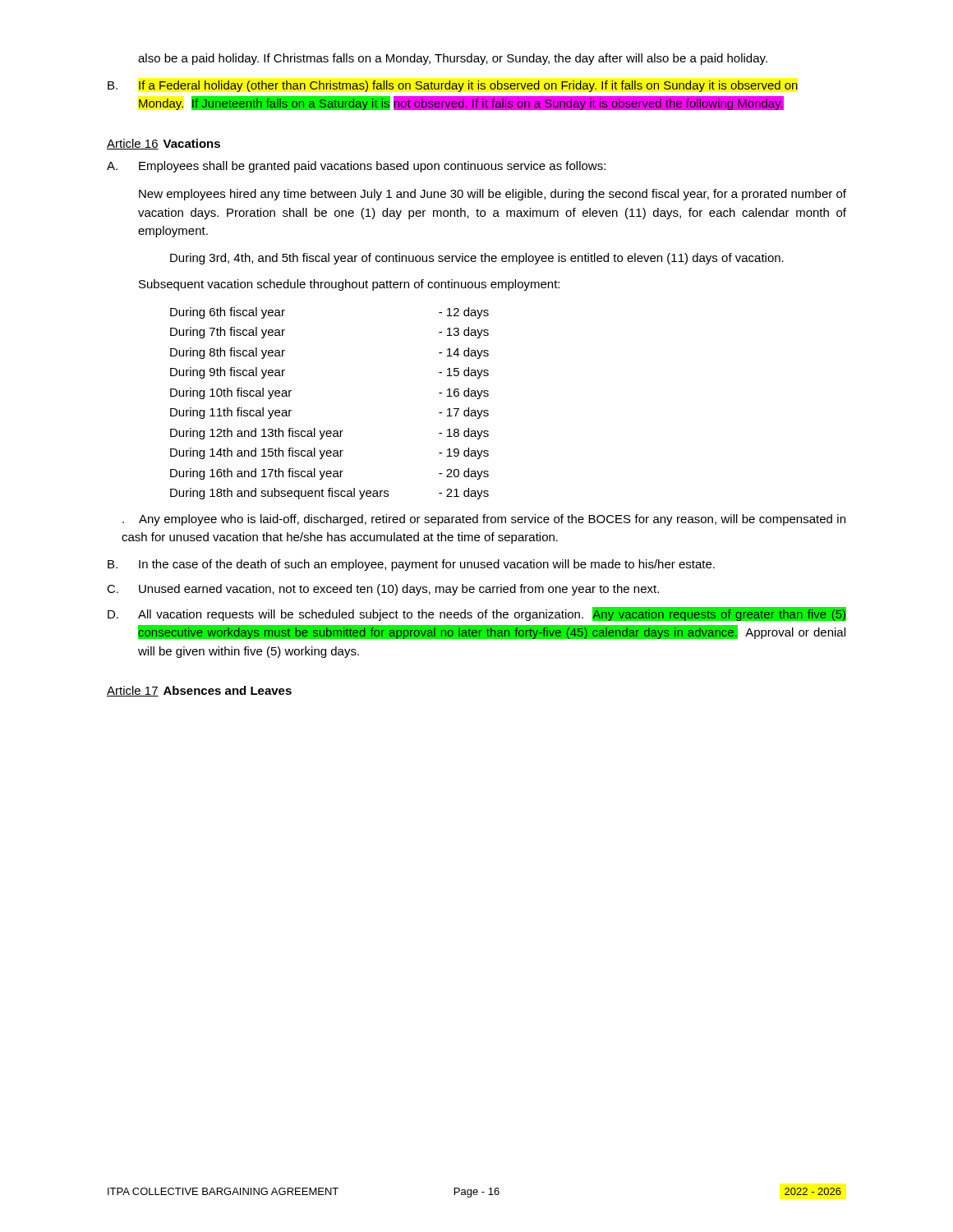Viewport: 953px width, 1232px height.
Task: Click on the section header that says "Article 17 Absences and"
Action: (x=199, y=690)
